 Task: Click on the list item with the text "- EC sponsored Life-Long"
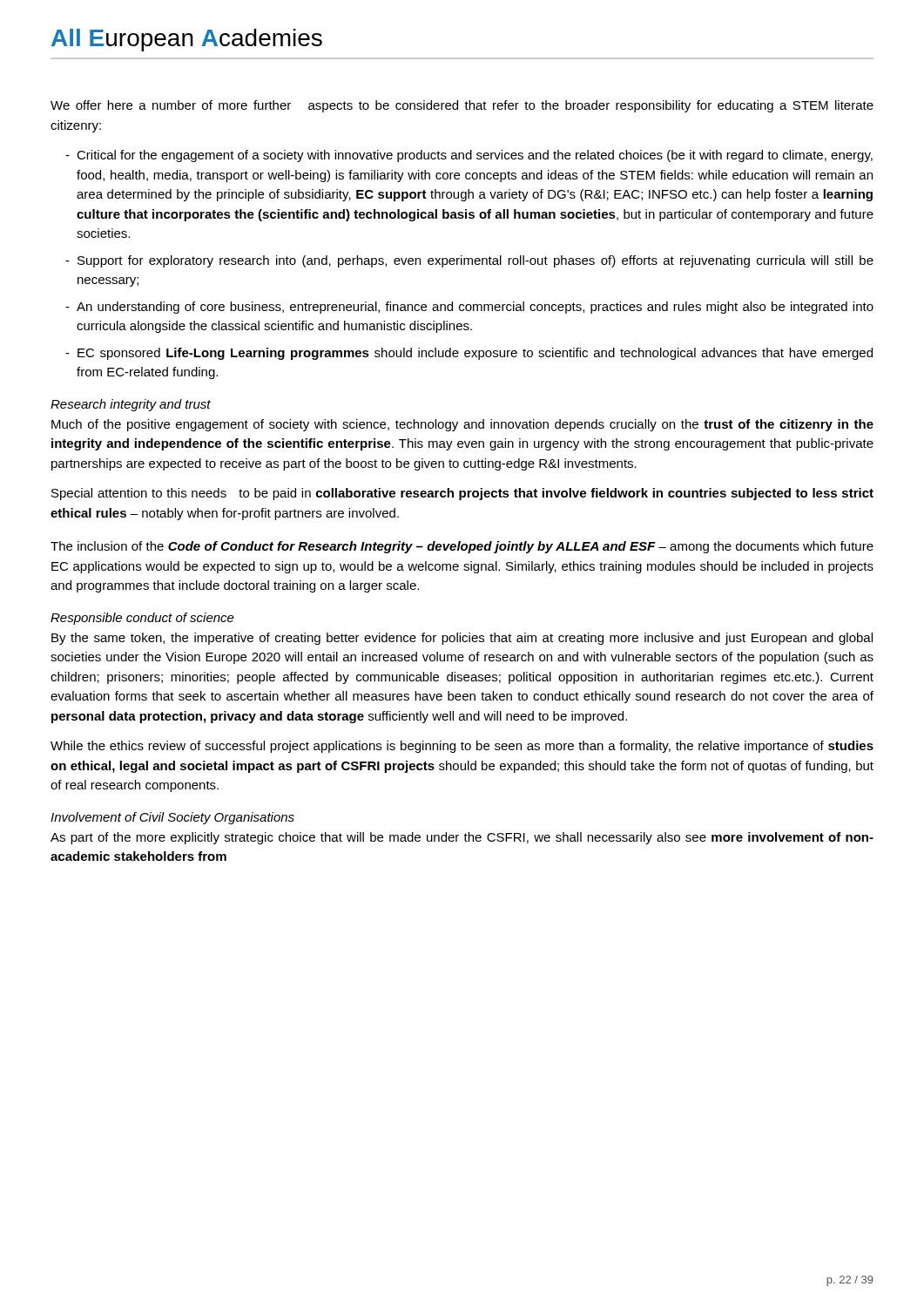coord(462,362)
